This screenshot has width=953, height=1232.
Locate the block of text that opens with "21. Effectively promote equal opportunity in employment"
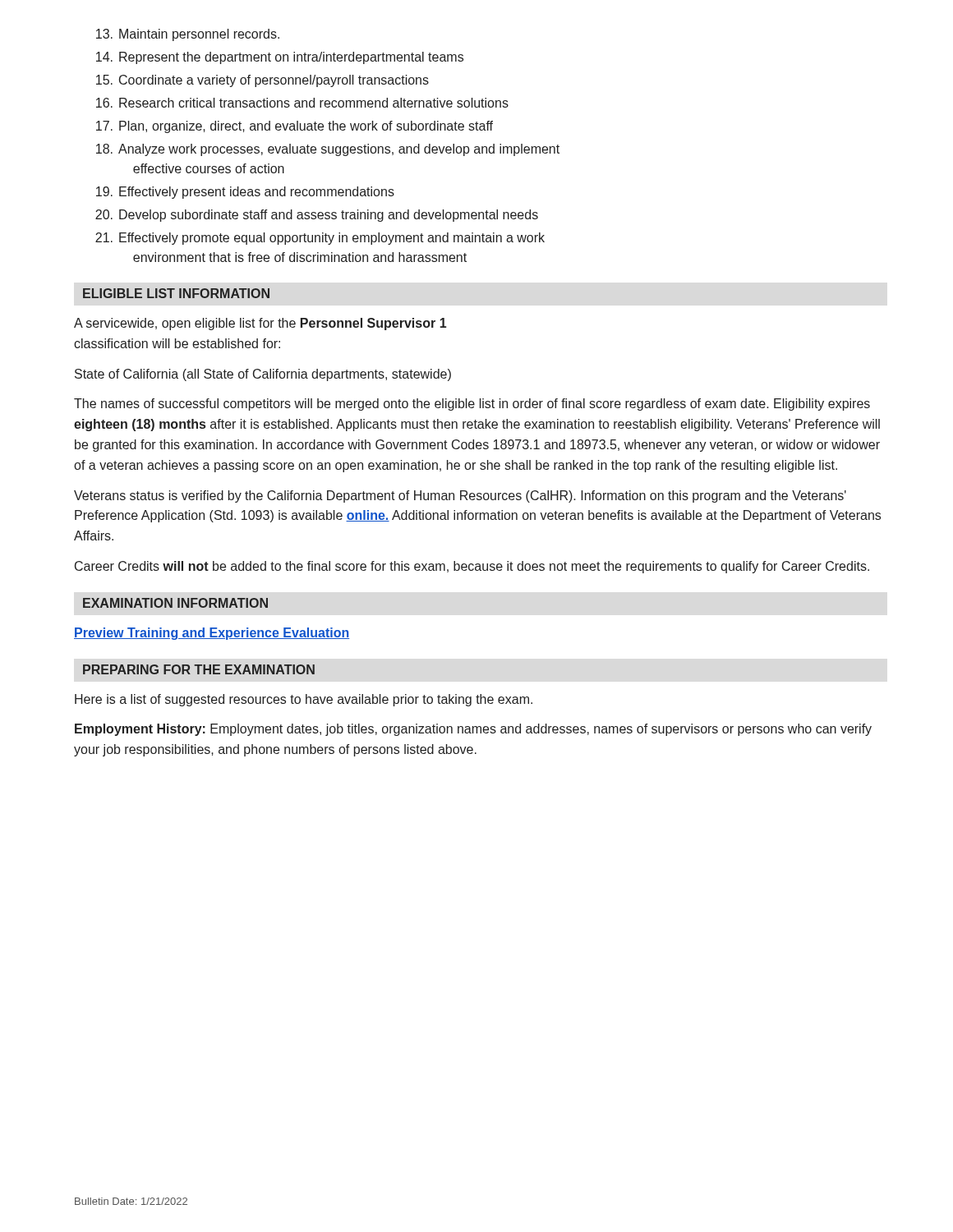(x=481, y=248)
